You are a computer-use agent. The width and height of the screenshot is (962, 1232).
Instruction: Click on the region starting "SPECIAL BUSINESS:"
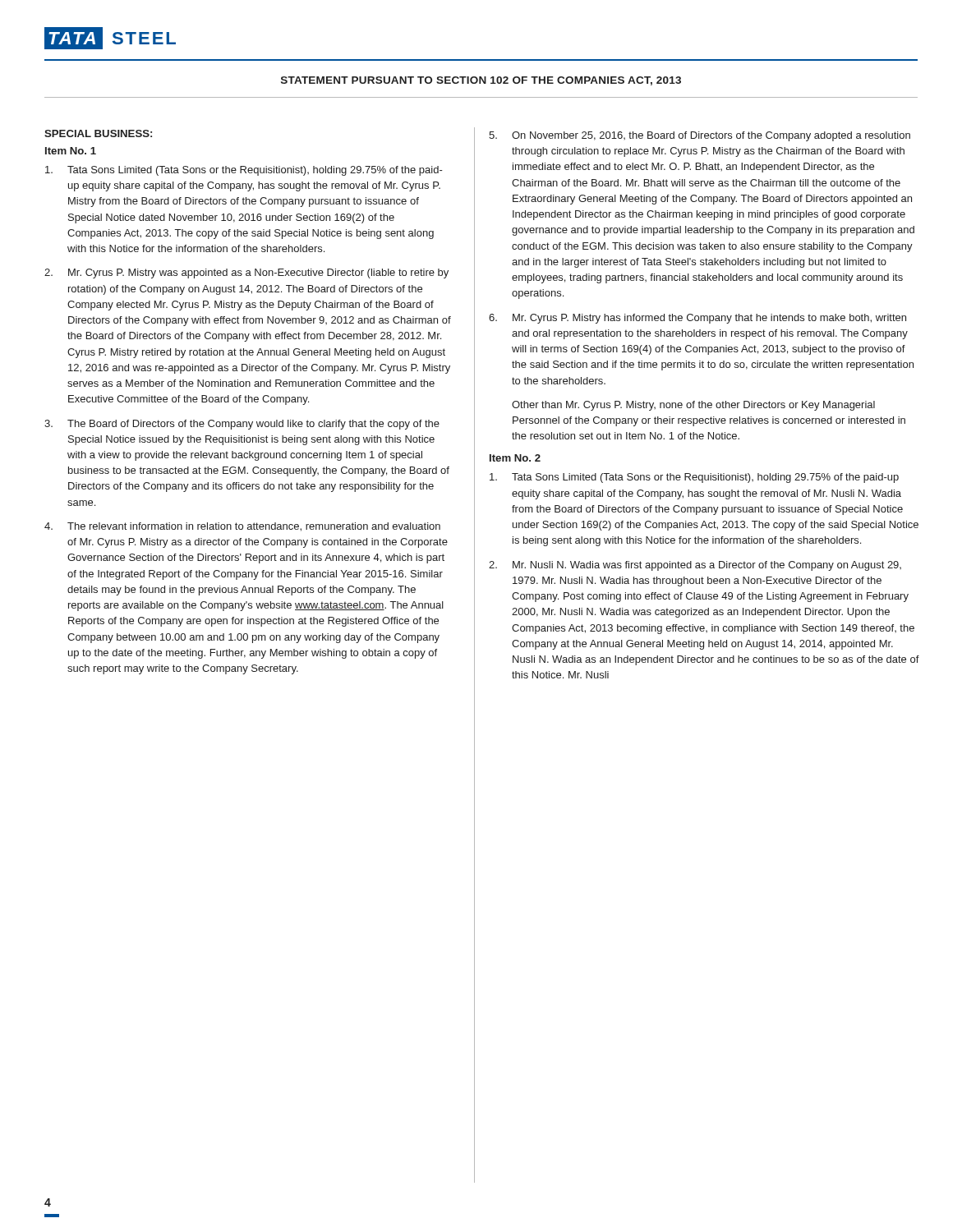click(99, 133)
